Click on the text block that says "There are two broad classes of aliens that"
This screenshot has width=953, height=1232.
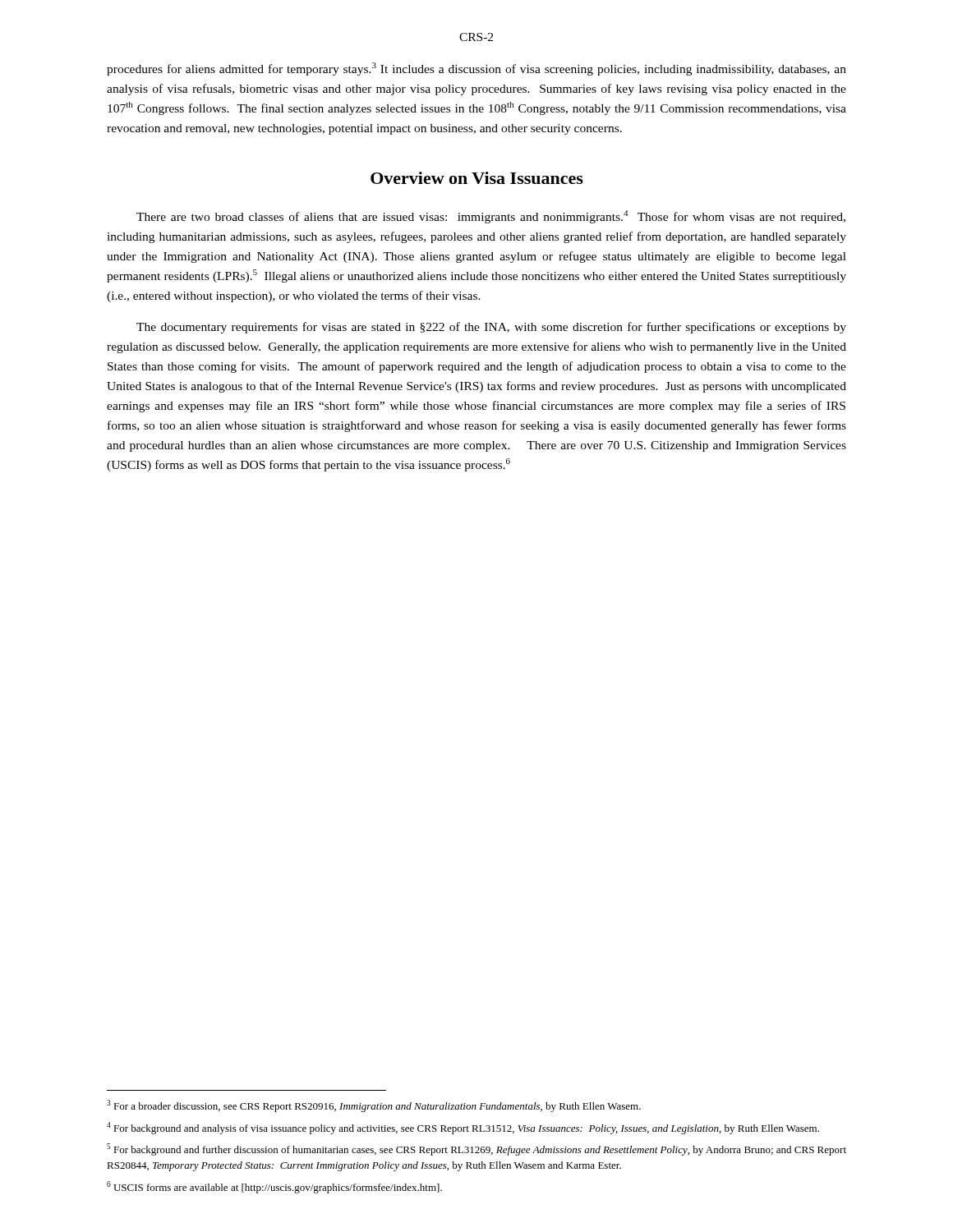click(x=476, y=255)
